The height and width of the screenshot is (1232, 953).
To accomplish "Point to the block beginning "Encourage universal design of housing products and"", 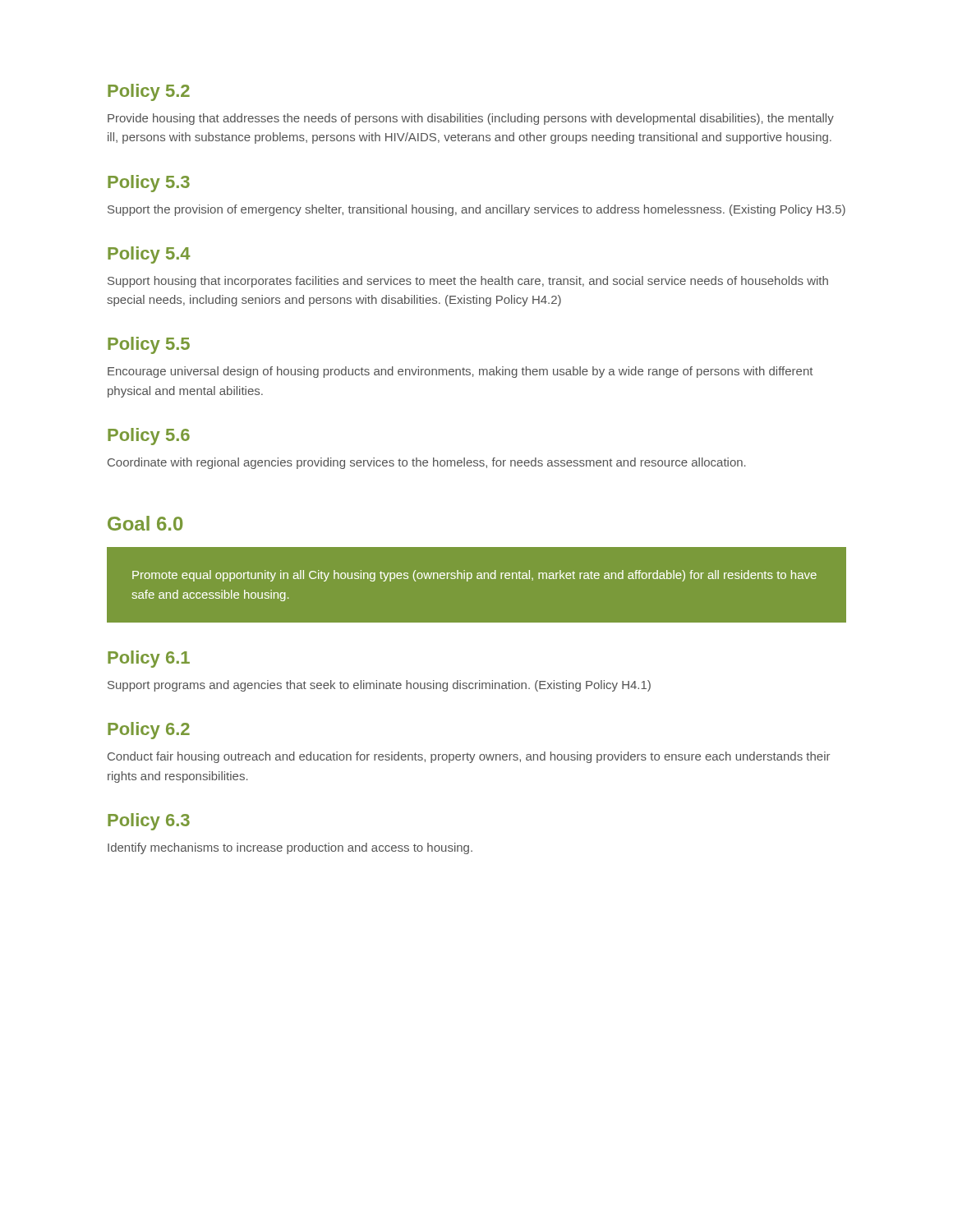I will 460,381.
